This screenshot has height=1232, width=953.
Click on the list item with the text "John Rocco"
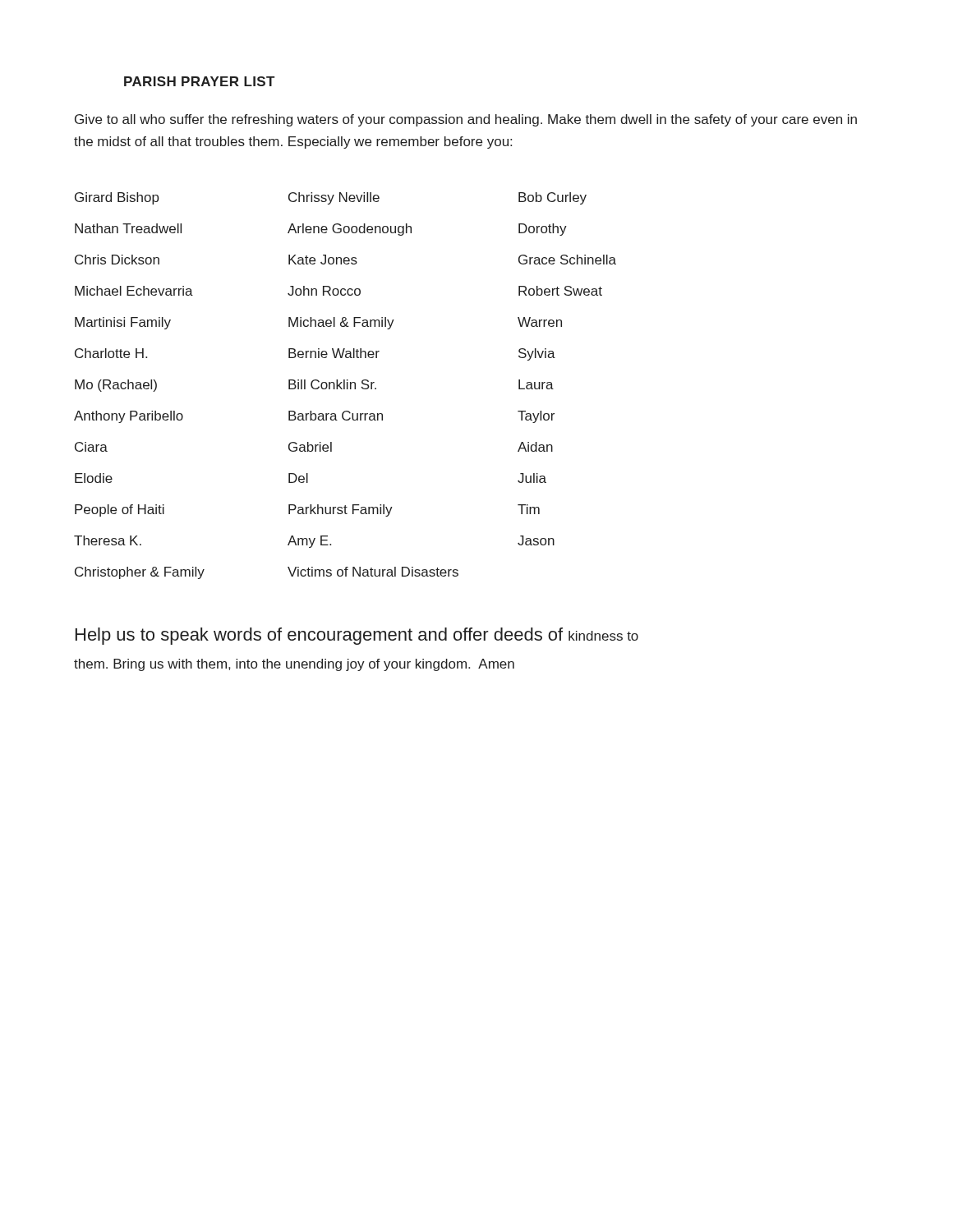(324, 291)
